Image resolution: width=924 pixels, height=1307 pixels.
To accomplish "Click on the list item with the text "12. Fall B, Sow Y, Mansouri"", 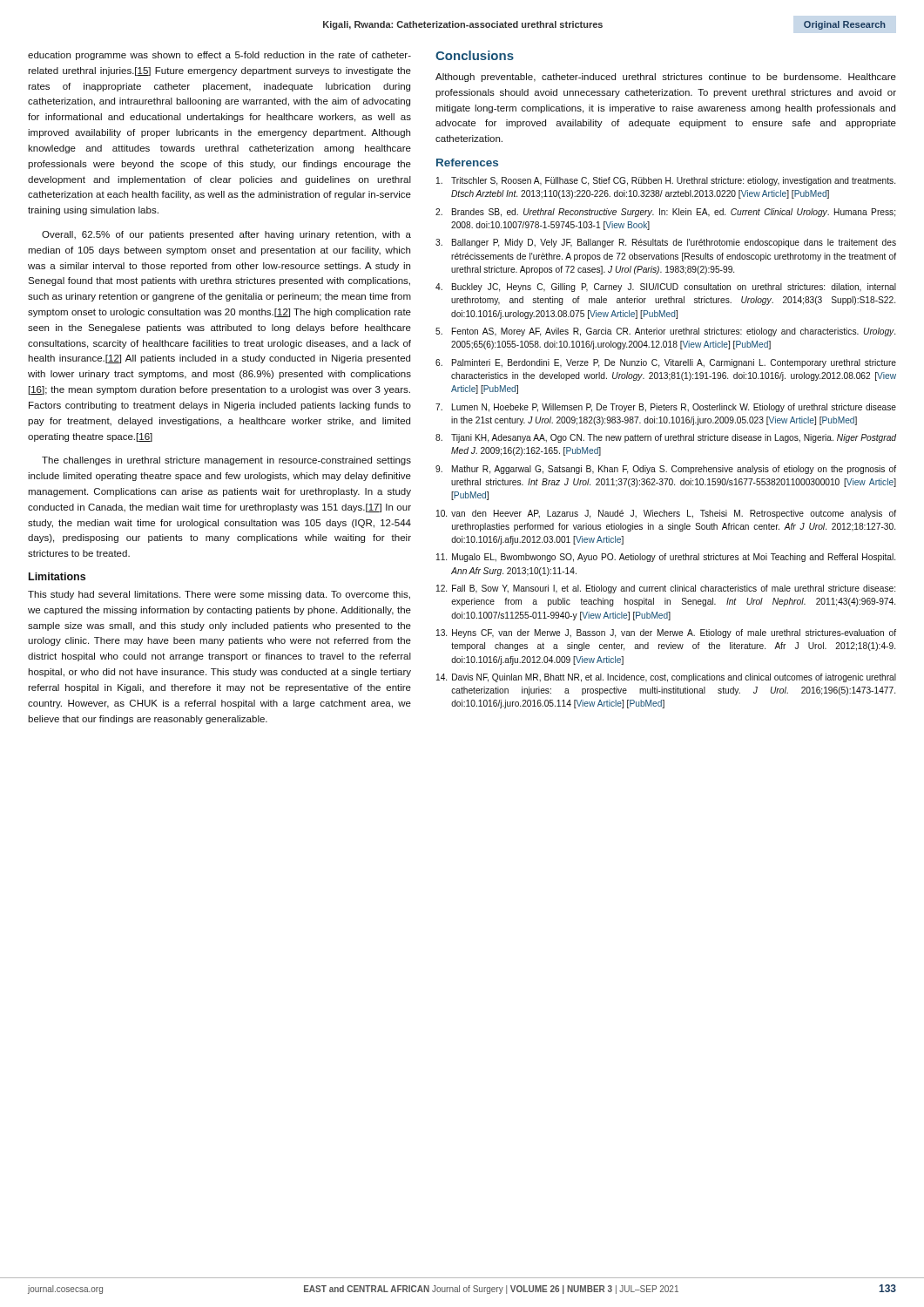I will click(666, 602).
